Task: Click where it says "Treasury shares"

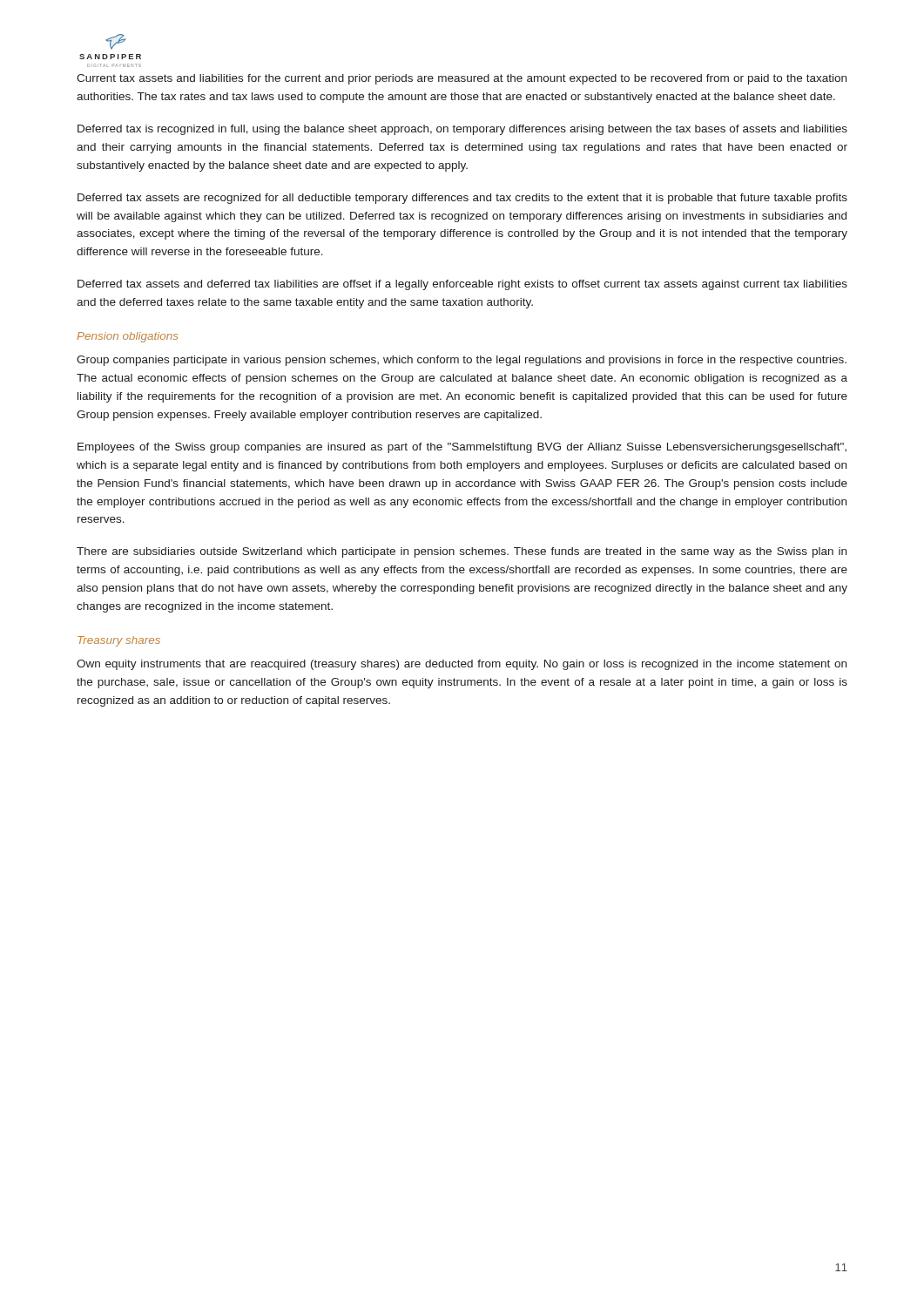Action: click(x=119, y=641)
